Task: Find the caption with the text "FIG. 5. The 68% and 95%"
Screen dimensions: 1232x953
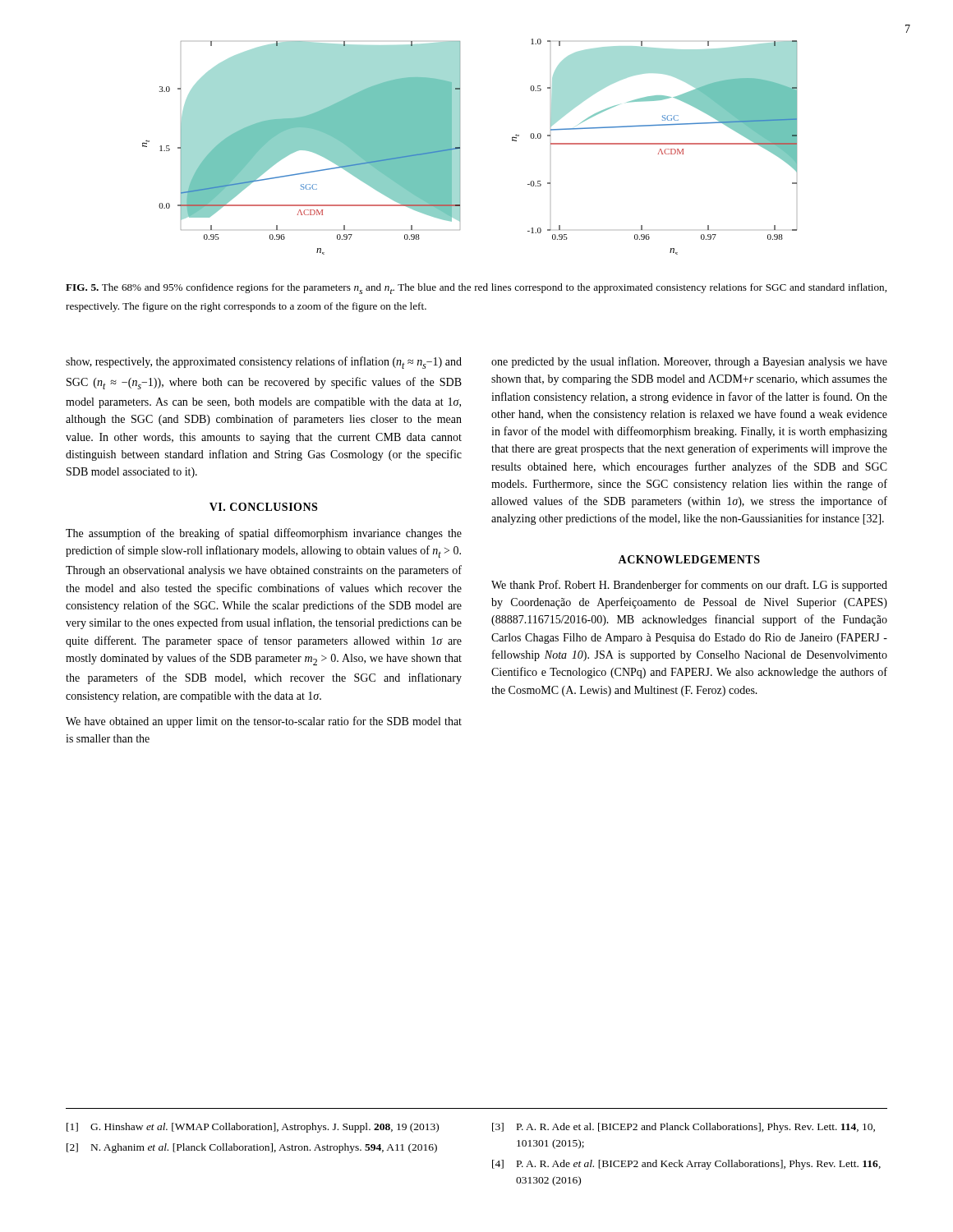Action: (x=476, y=296)
